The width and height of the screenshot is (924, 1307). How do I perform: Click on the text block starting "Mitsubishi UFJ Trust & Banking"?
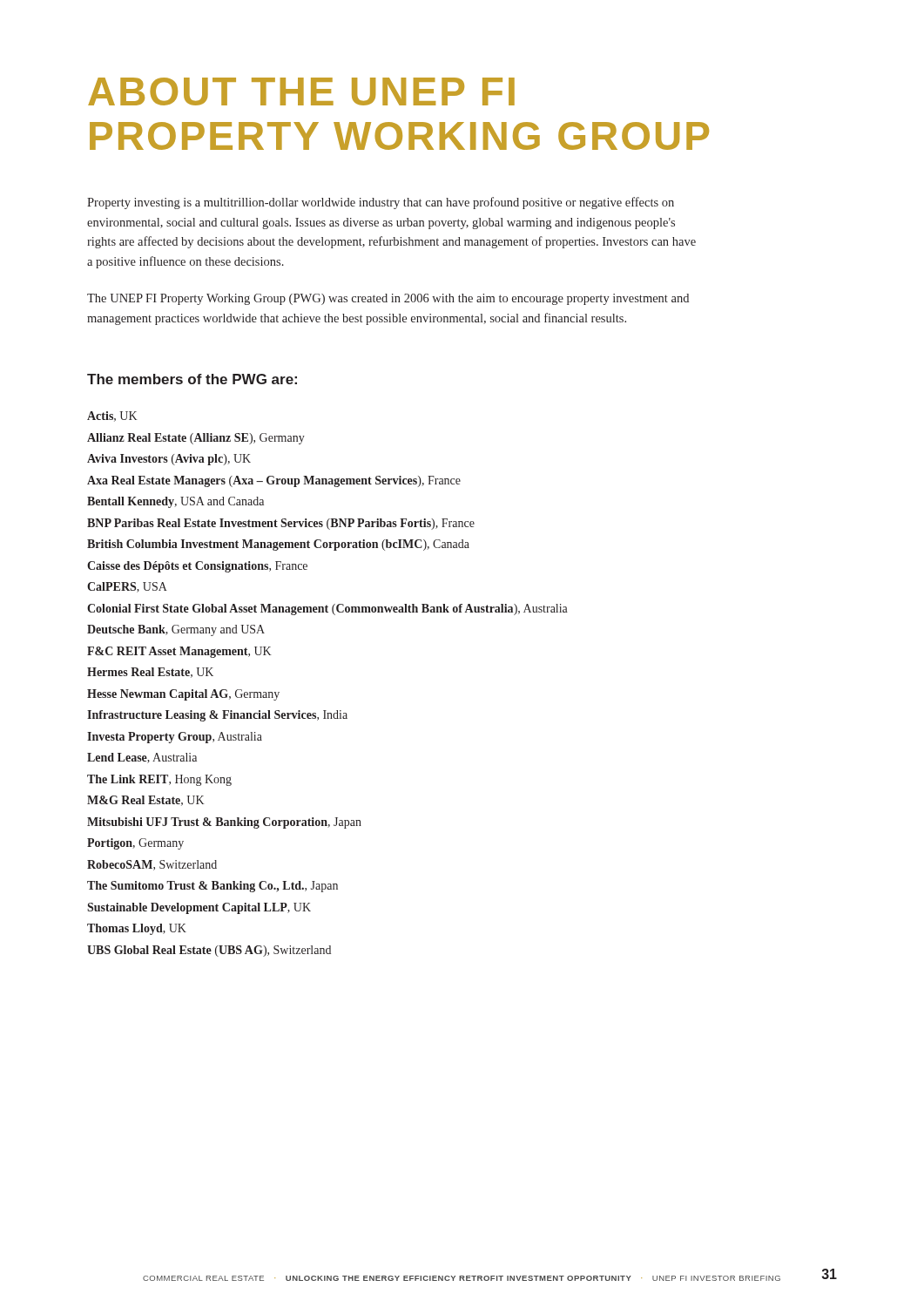(224, 823)
